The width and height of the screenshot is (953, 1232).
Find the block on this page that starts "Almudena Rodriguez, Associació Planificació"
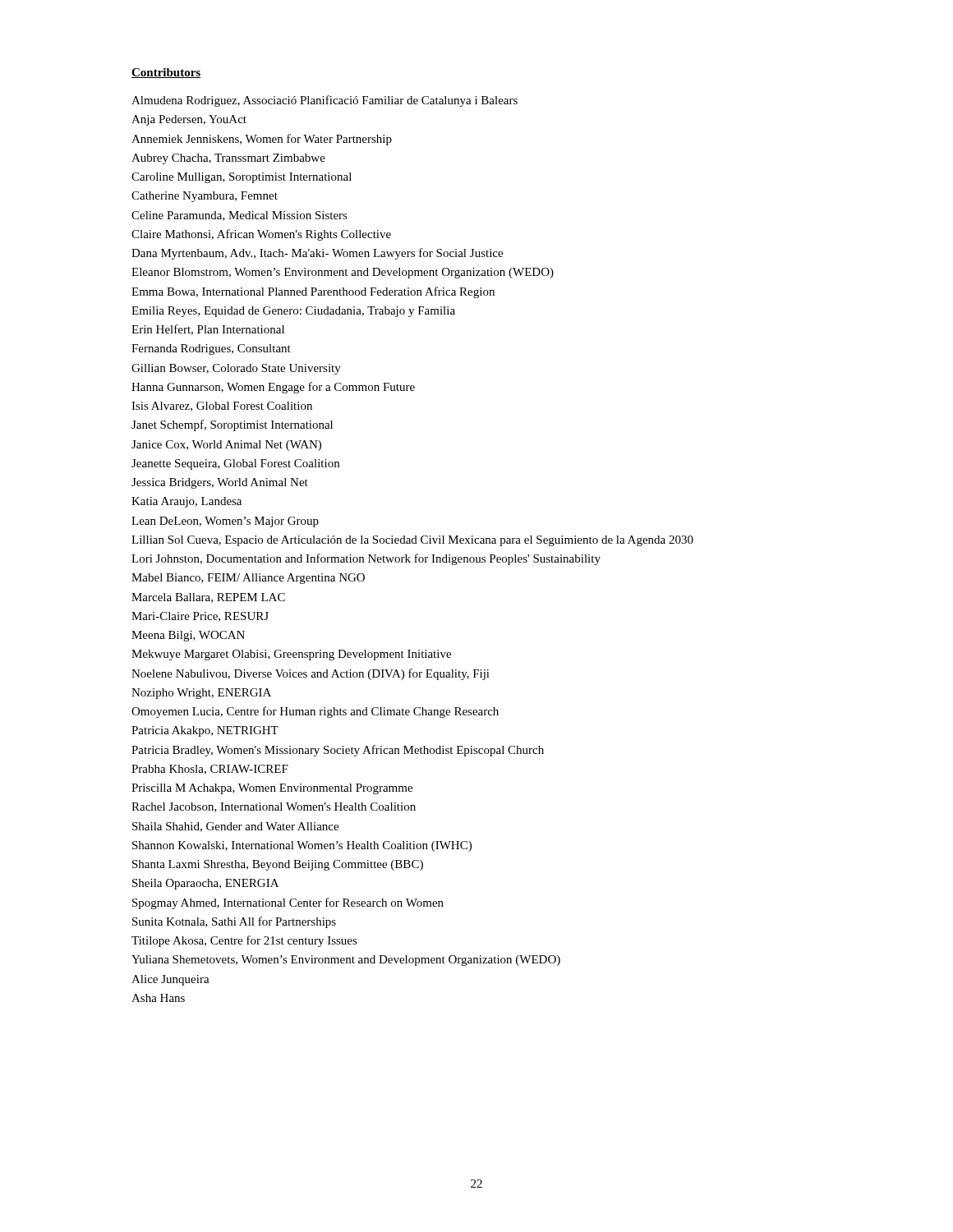click(x=476, y=101)
